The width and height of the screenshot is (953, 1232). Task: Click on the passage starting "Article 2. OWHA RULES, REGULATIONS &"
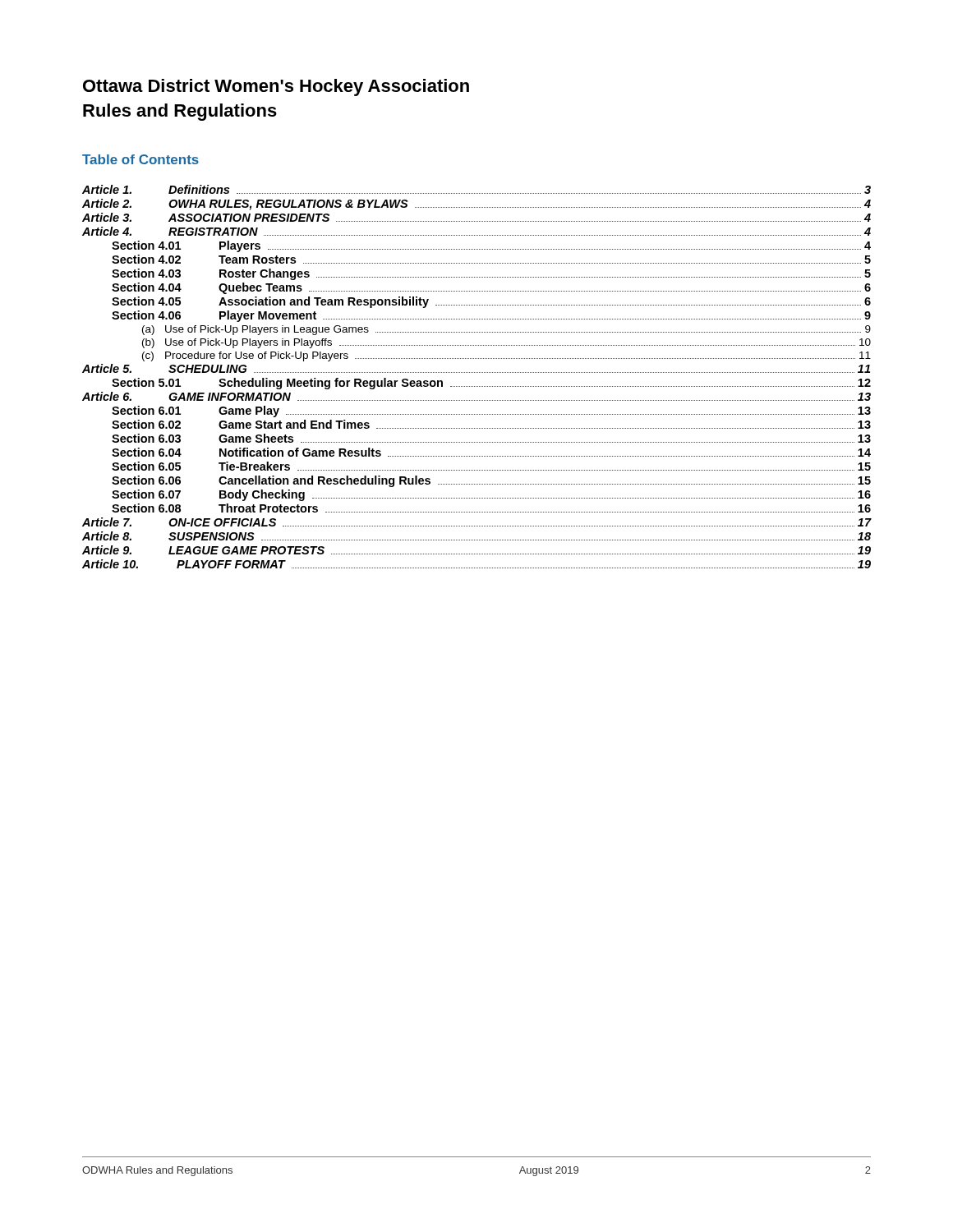pos(476,204)
